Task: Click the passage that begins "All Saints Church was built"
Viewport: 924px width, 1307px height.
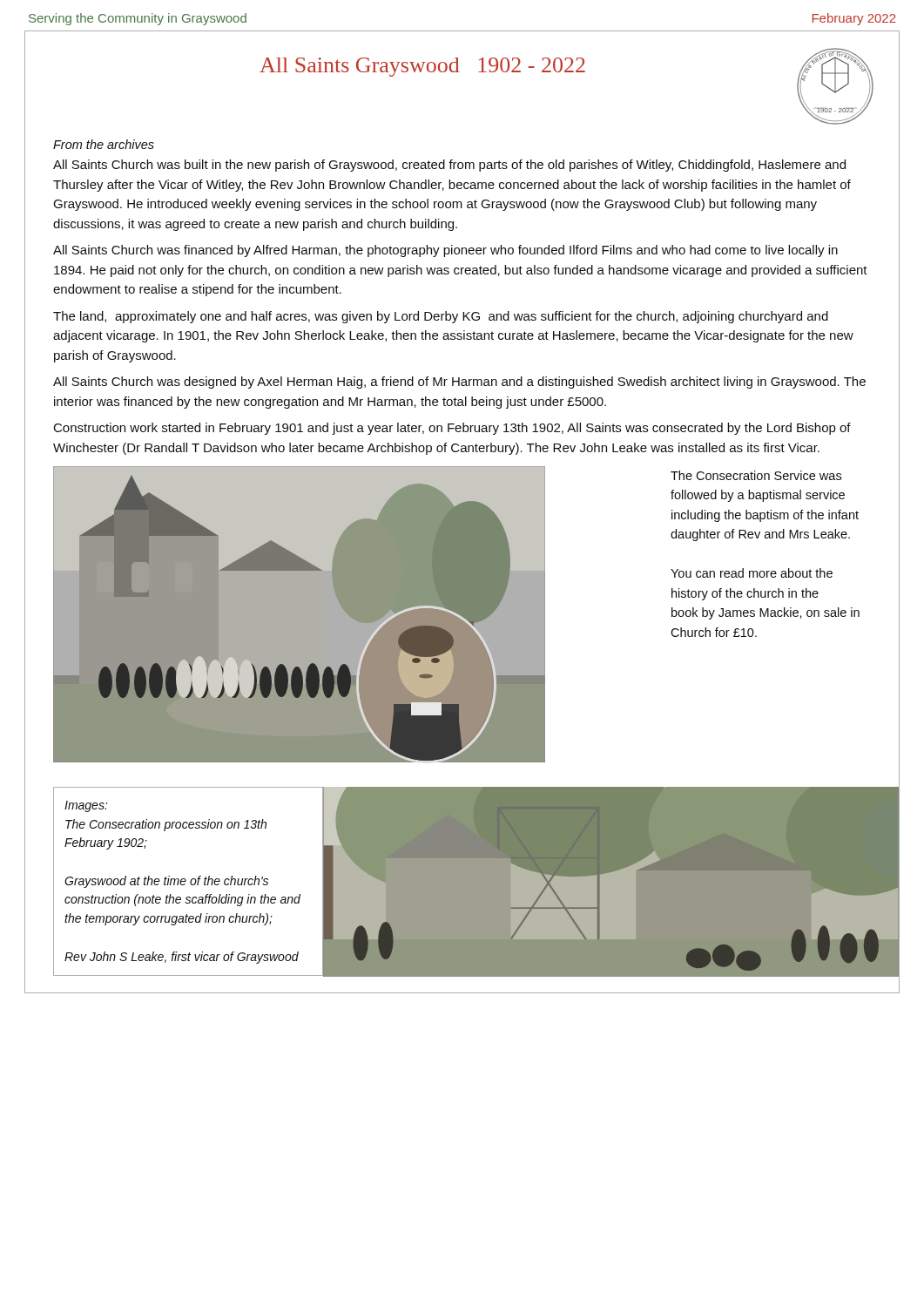Action: click(x=452, y=194)
